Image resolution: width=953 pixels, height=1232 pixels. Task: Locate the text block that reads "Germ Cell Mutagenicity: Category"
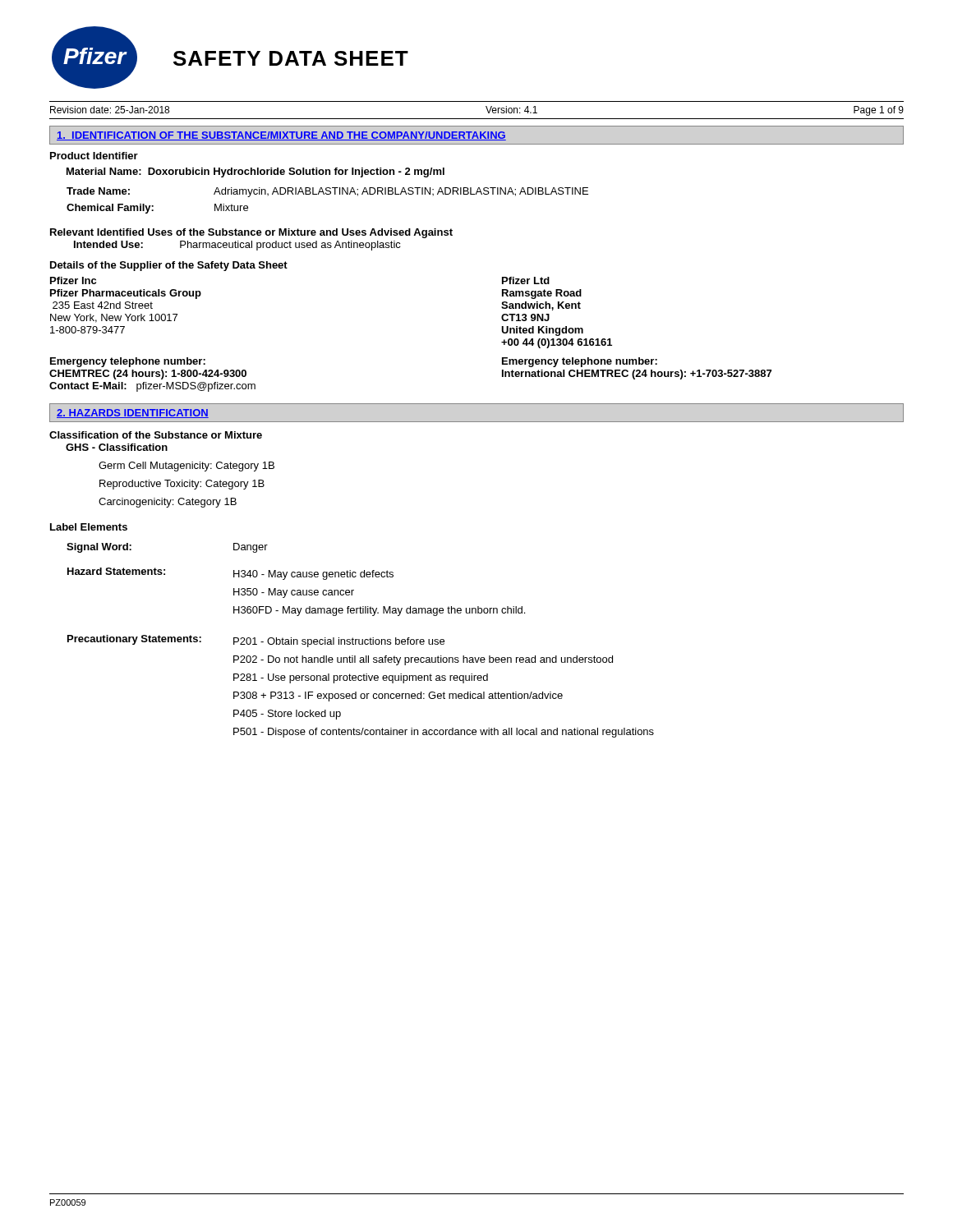point(187,483)
